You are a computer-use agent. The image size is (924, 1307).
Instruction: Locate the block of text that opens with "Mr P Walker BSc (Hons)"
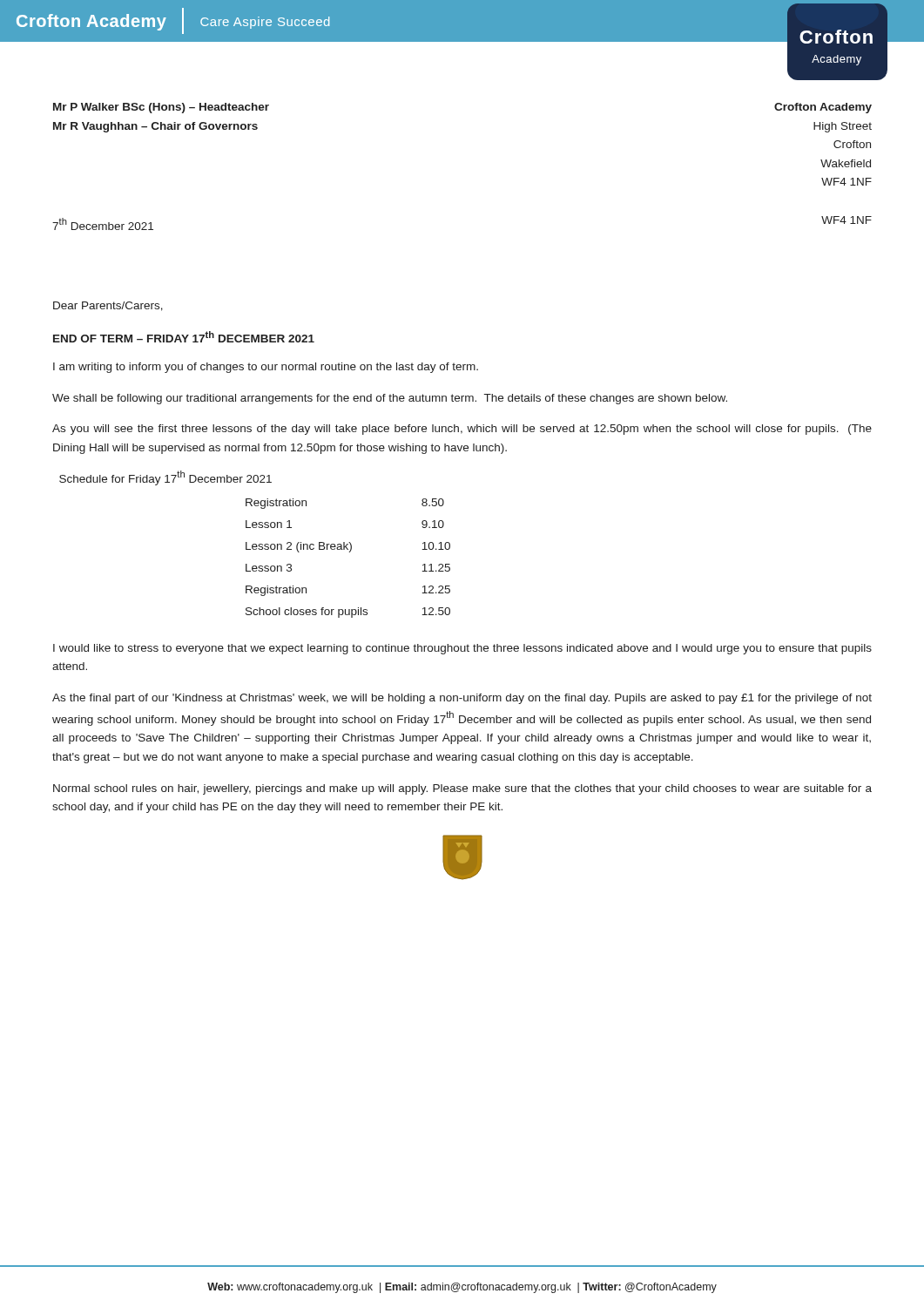(161, 116)
